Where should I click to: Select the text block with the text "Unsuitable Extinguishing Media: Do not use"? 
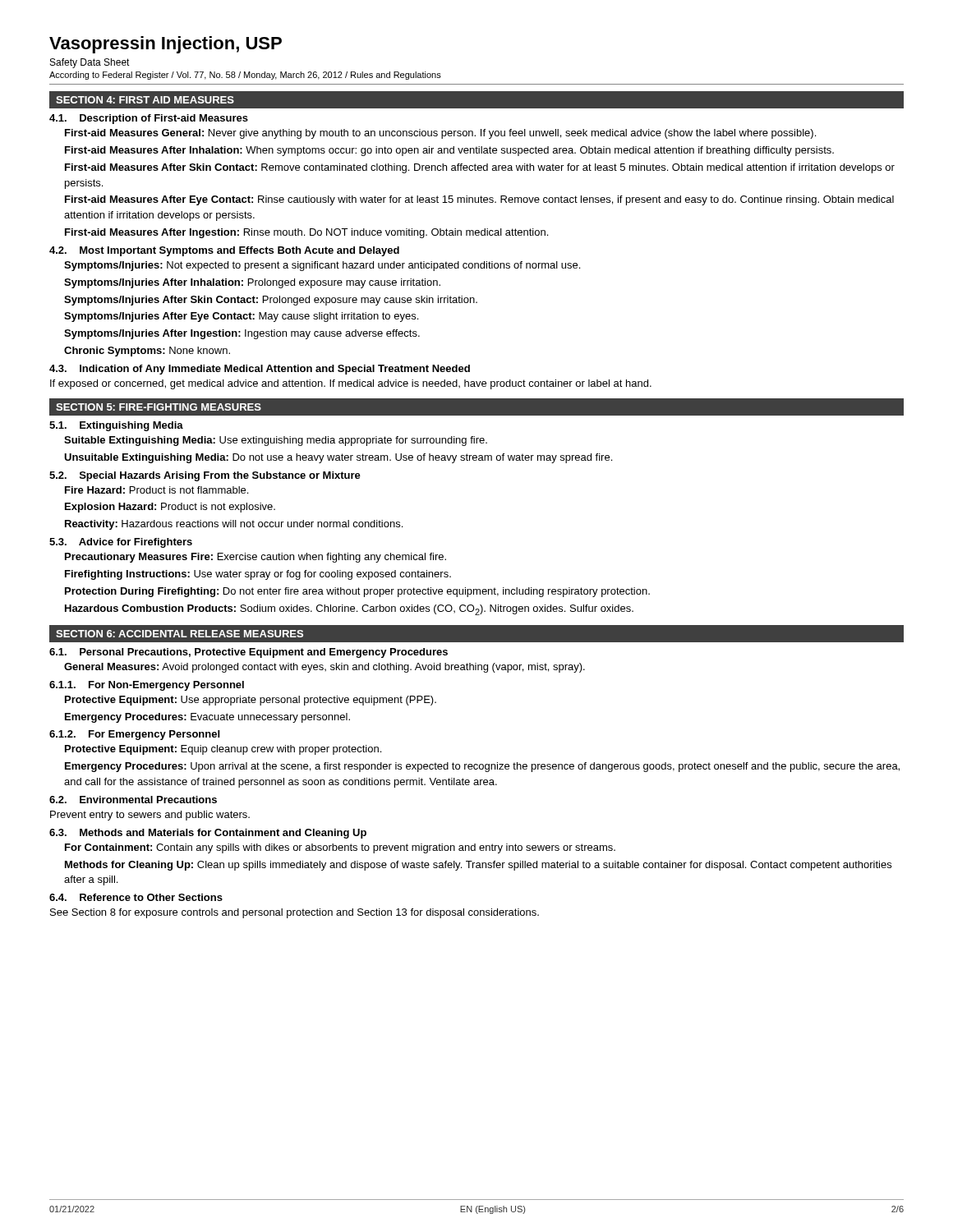click(x=339, y=457)
